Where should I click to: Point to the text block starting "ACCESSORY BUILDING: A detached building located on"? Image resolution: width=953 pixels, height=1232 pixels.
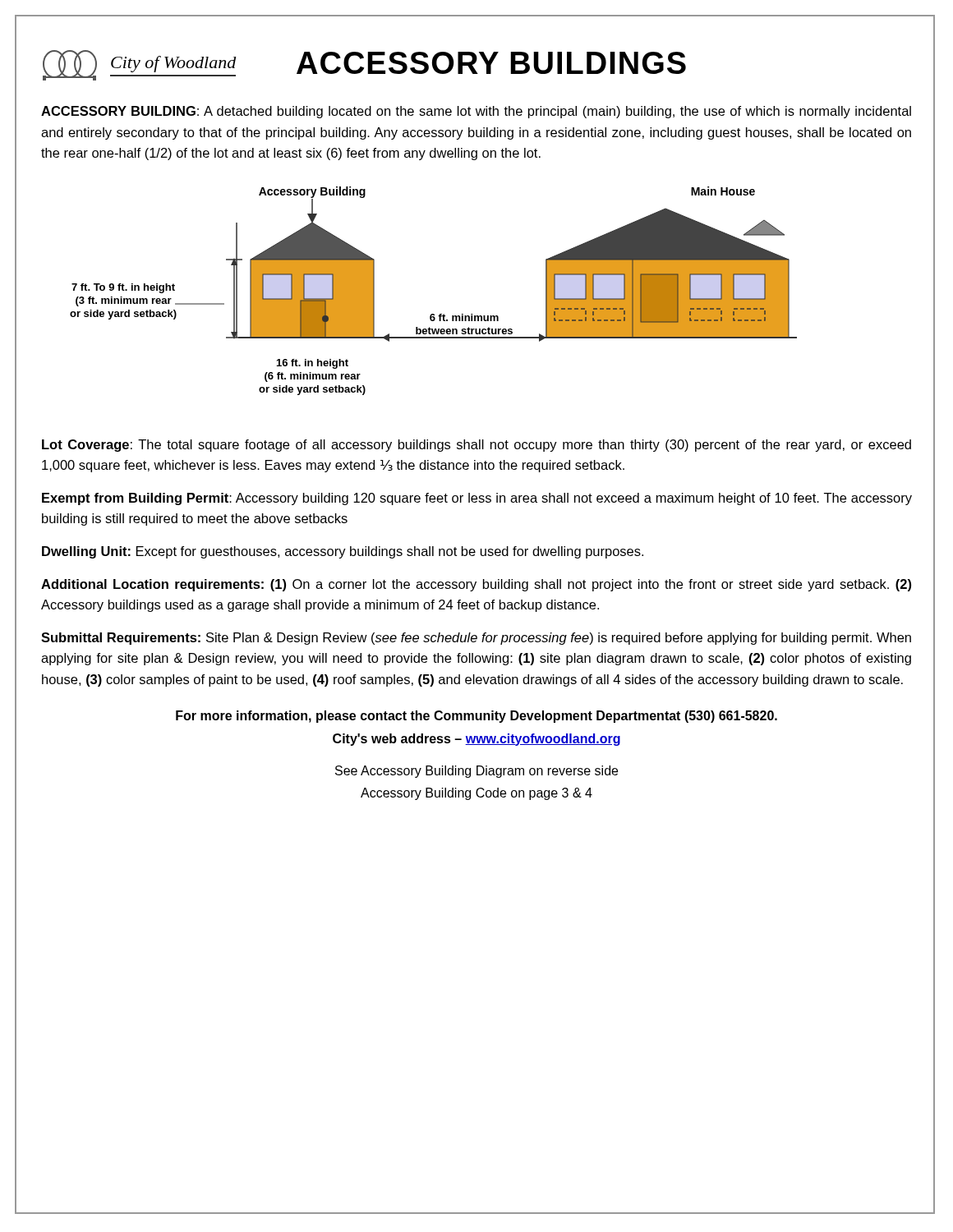click(476, 132)
